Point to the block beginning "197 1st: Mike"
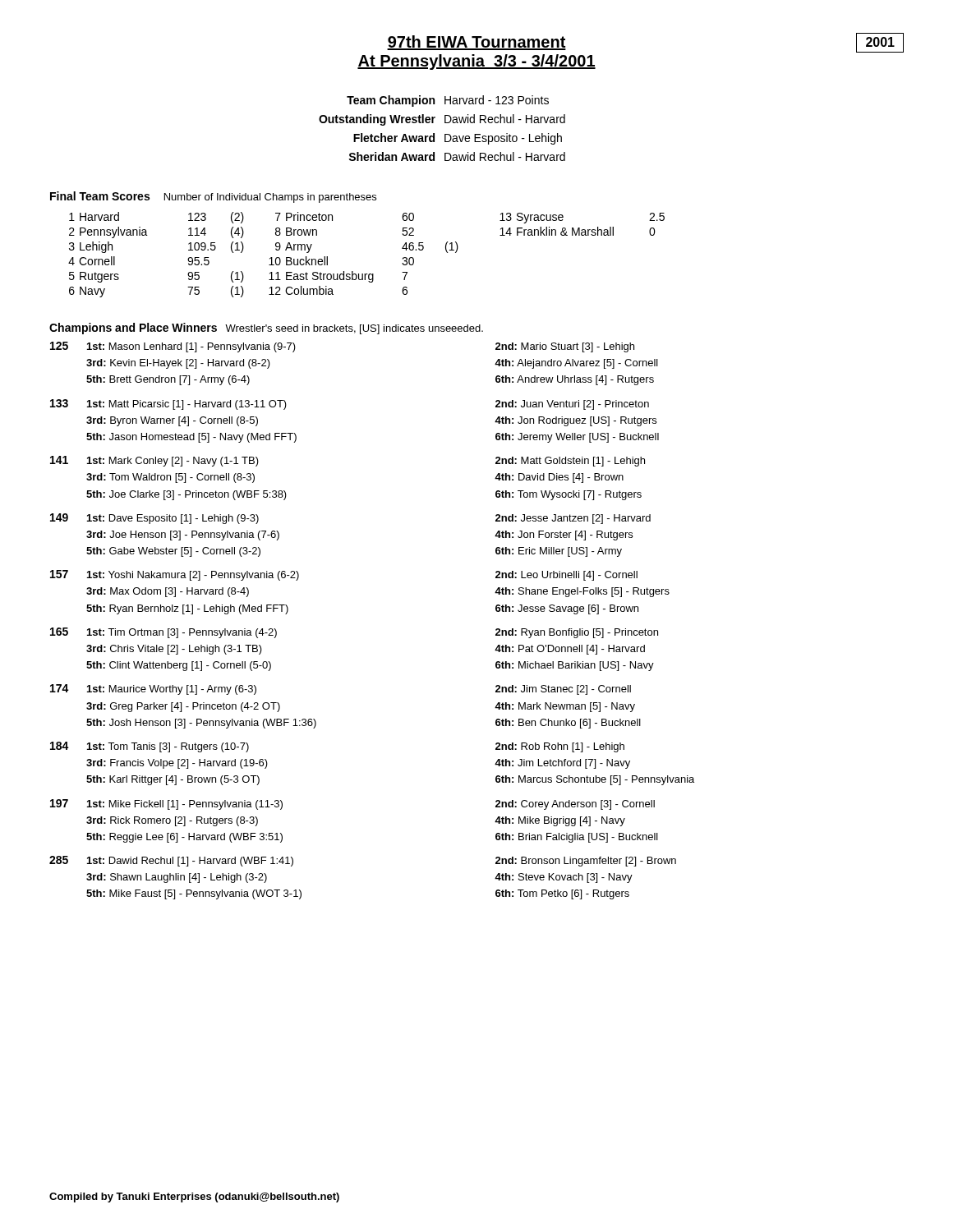This screenshot has width=953, height=1232. [x=192, y=804]
